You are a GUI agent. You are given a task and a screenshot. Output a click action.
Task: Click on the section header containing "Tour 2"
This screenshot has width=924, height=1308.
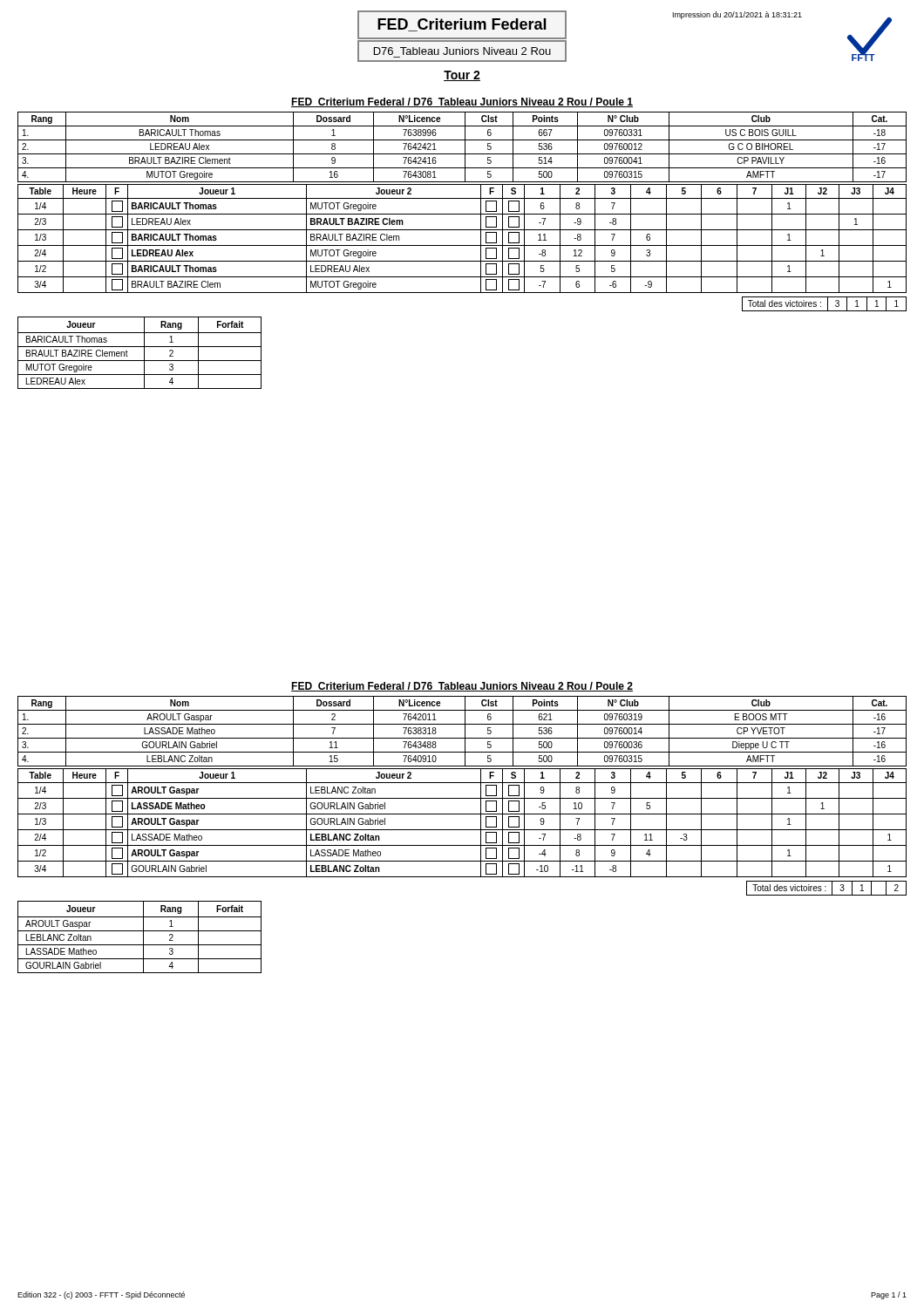[462, 75]
